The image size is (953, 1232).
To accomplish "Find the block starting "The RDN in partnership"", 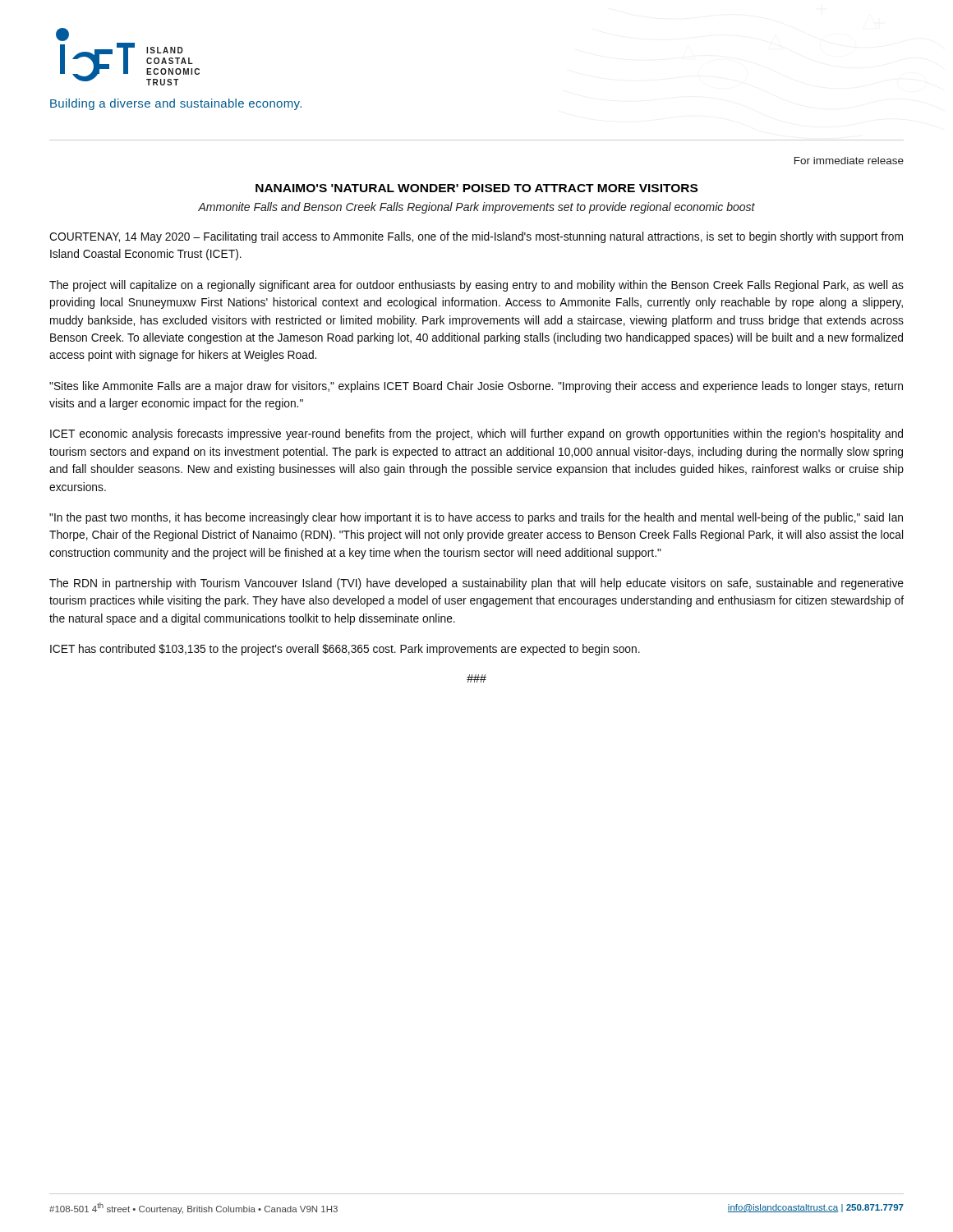I will pyautogui.click(x=476, y=601).
